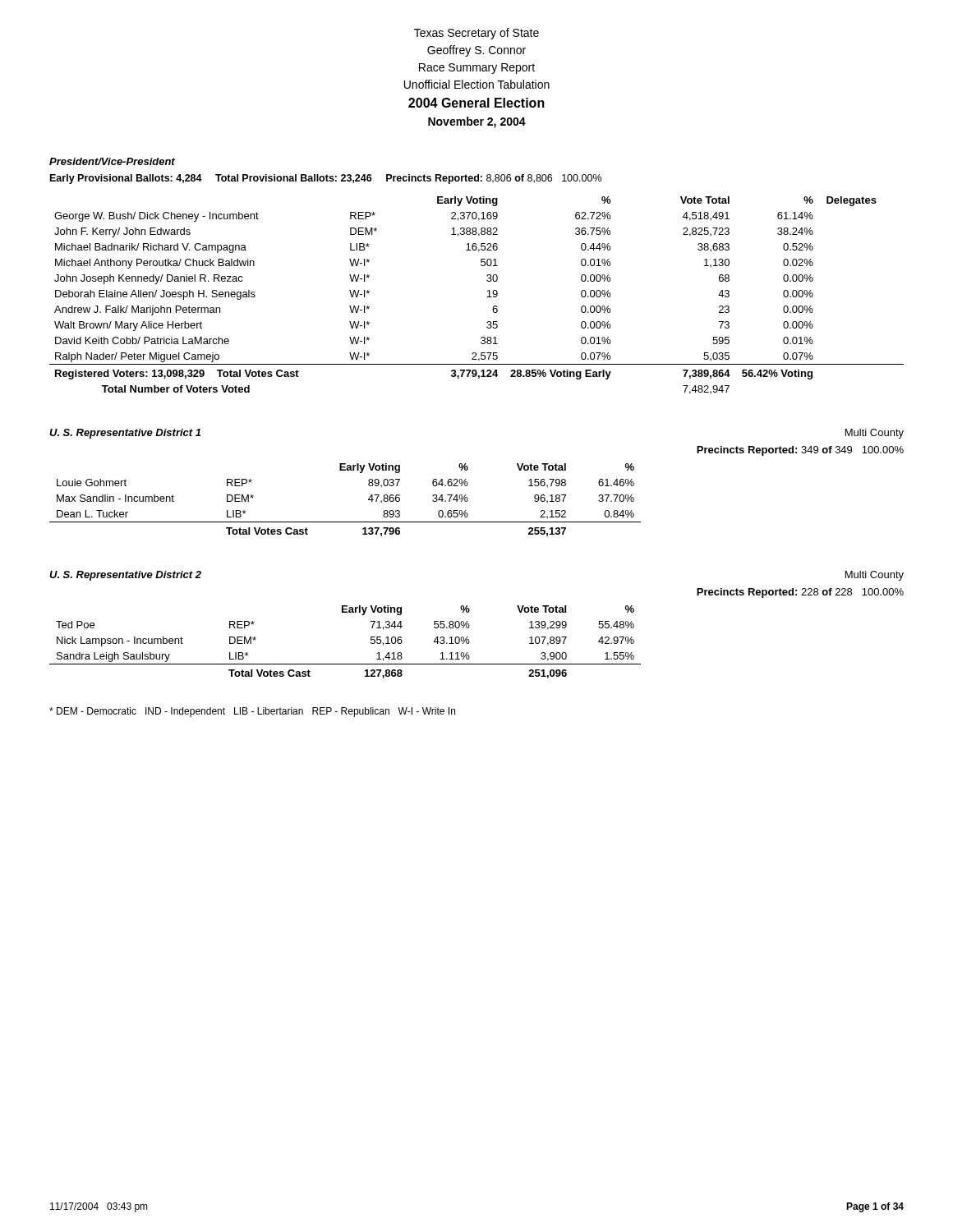Select the block starting "DEM - Democratic IND"
Image resolution: width=953 pixels, height=1232 pixels.
(x=253, y=711)
